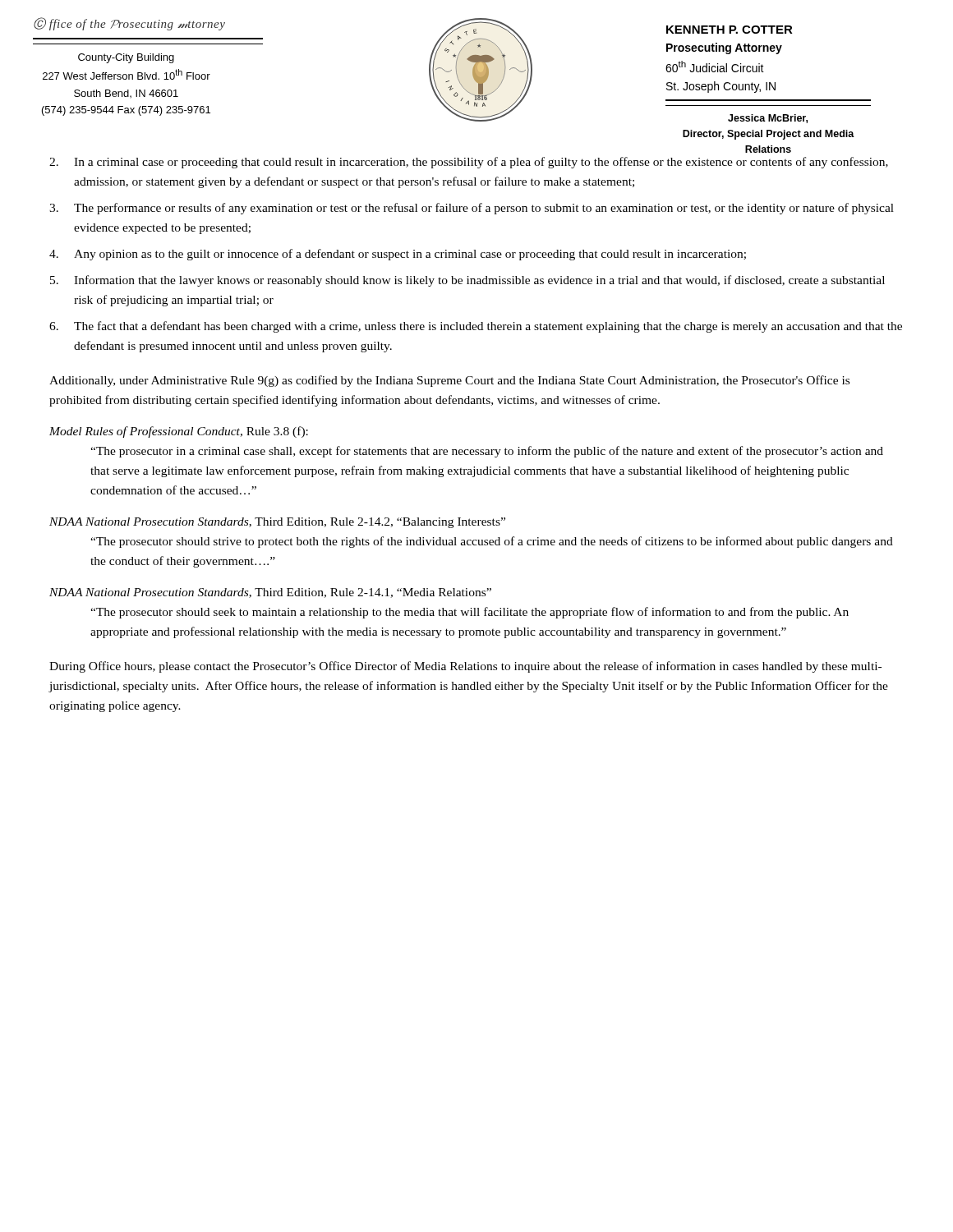Find the list item that says "5. Information that the"
The height and width of the screenshot is (1232, 953).
tap(476, 290)
